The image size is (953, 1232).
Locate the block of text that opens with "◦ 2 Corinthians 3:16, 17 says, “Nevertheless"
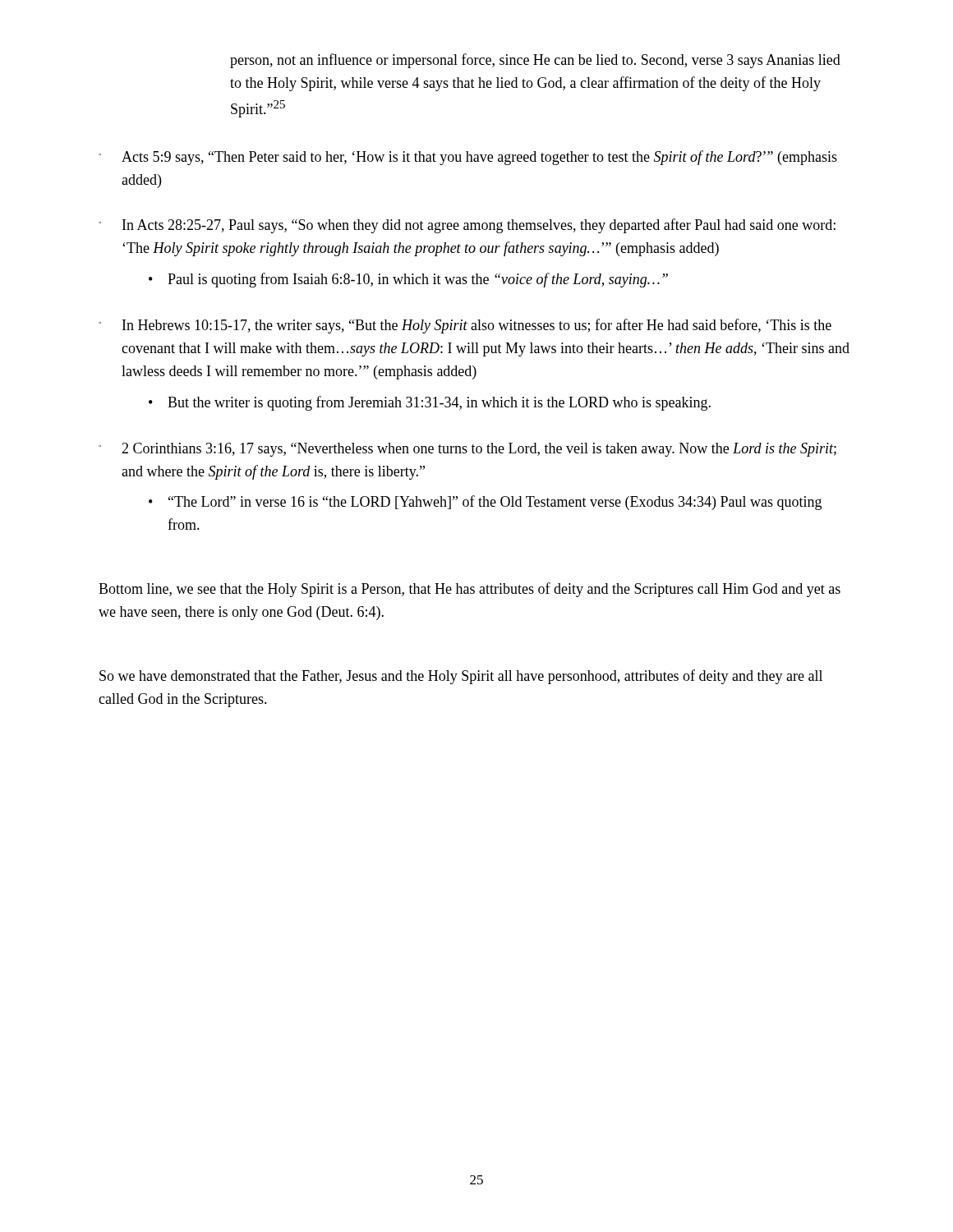click(x=476, y=460)
